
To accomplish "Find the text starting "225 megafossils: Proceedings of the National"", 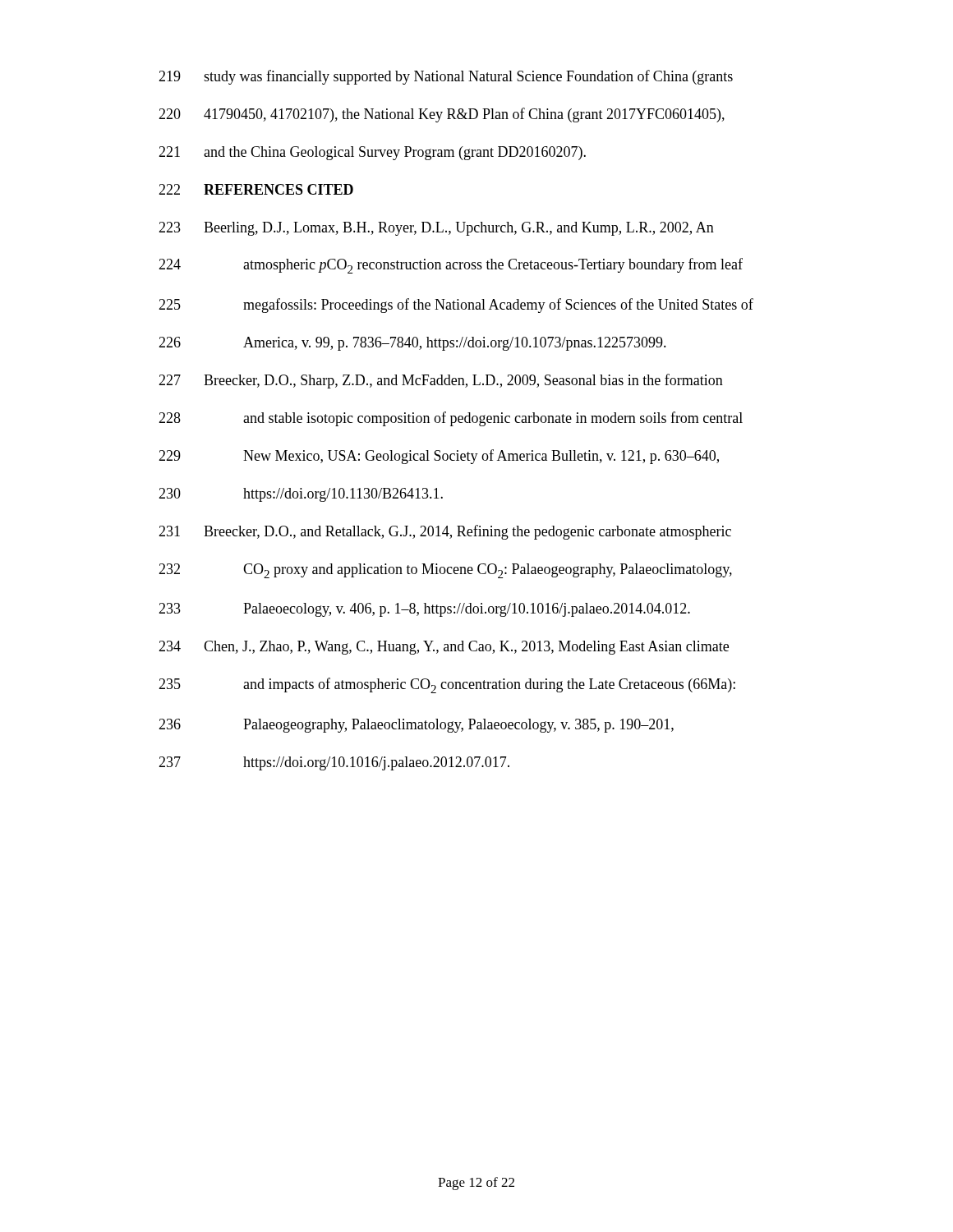I will point(476,306).
